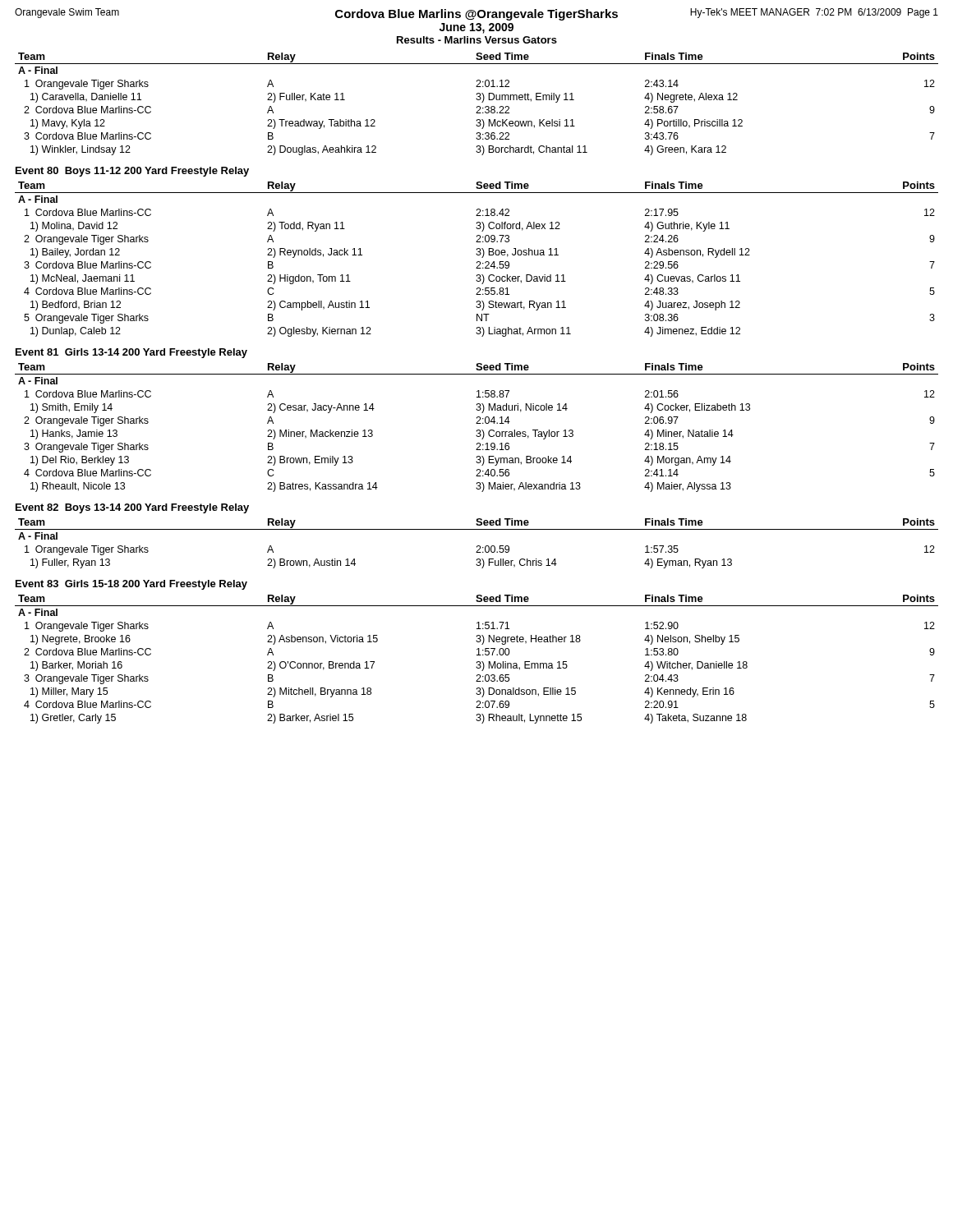Navigate to the block starting "Event 83 Girls 15-18 200 Yard Freestyle"
The image size is (953, 1232).
point(131,584)
